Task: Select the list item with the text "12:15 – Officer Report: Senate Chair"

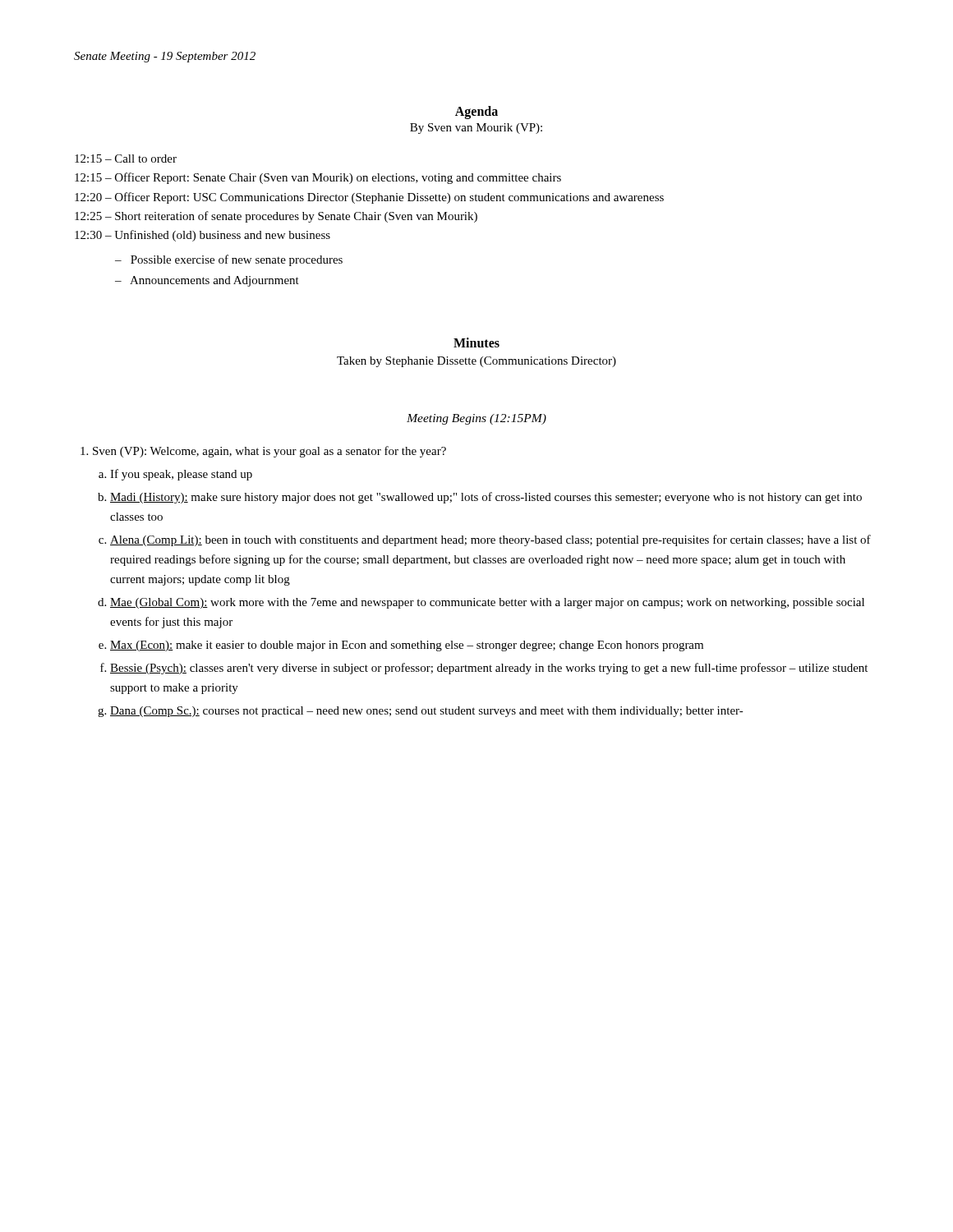Action: point(318,178)
